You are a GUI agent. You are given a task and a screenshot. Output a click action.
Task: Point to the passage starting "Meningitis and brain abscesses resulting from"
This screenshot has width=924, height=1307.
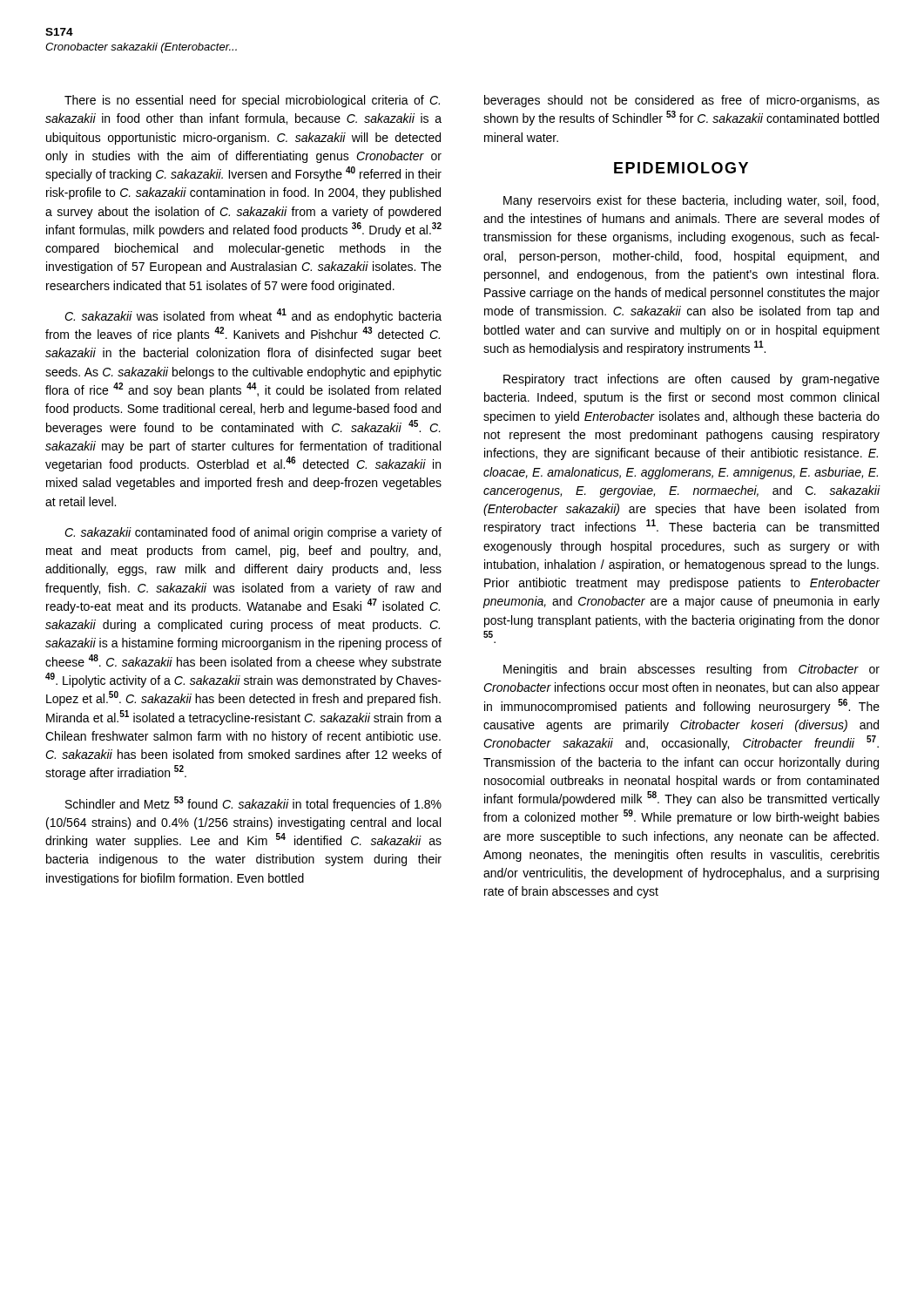coord(681,781)
